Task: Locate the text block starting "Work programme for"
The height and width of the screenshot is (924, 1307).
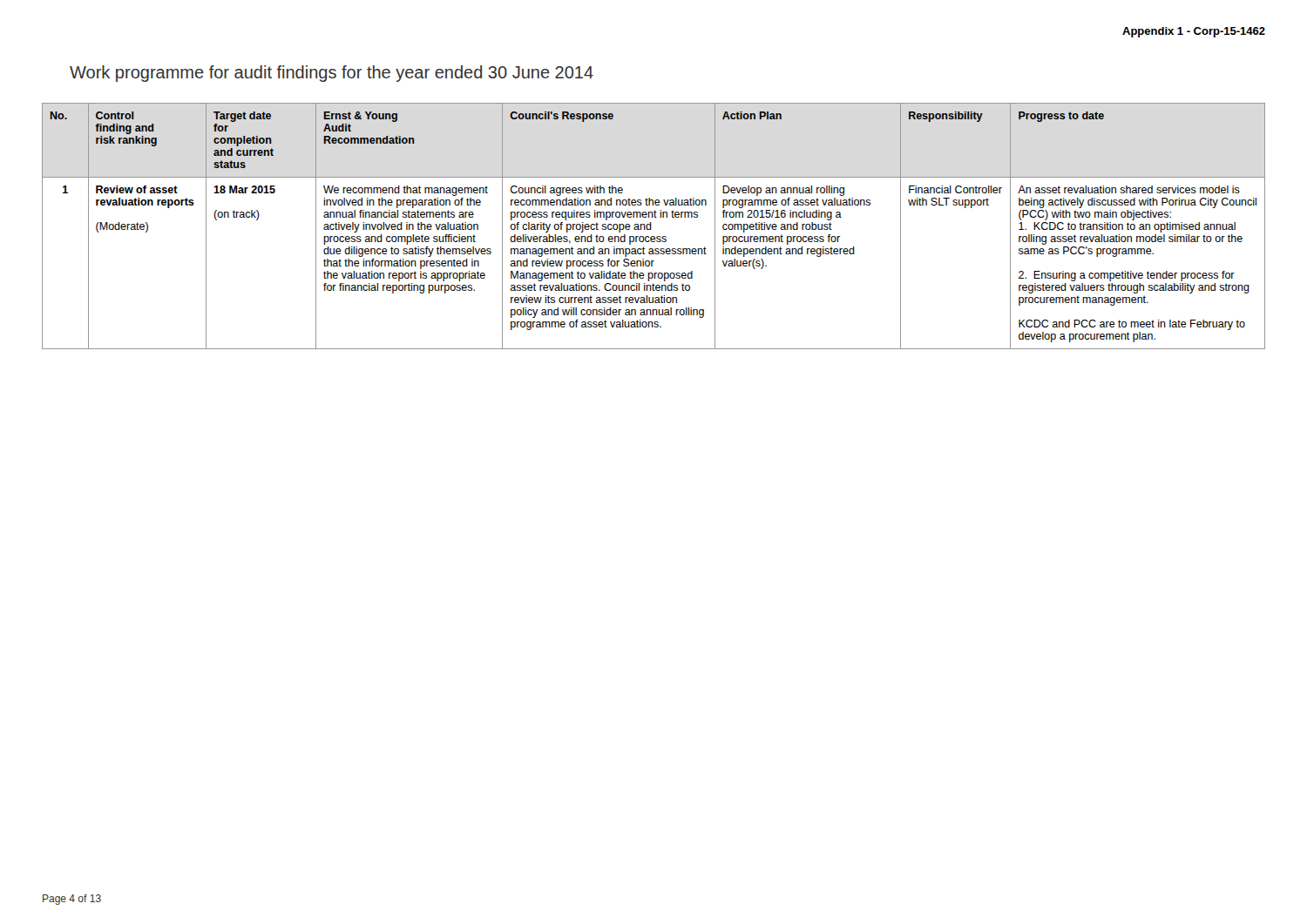Action: pos(332,72)
